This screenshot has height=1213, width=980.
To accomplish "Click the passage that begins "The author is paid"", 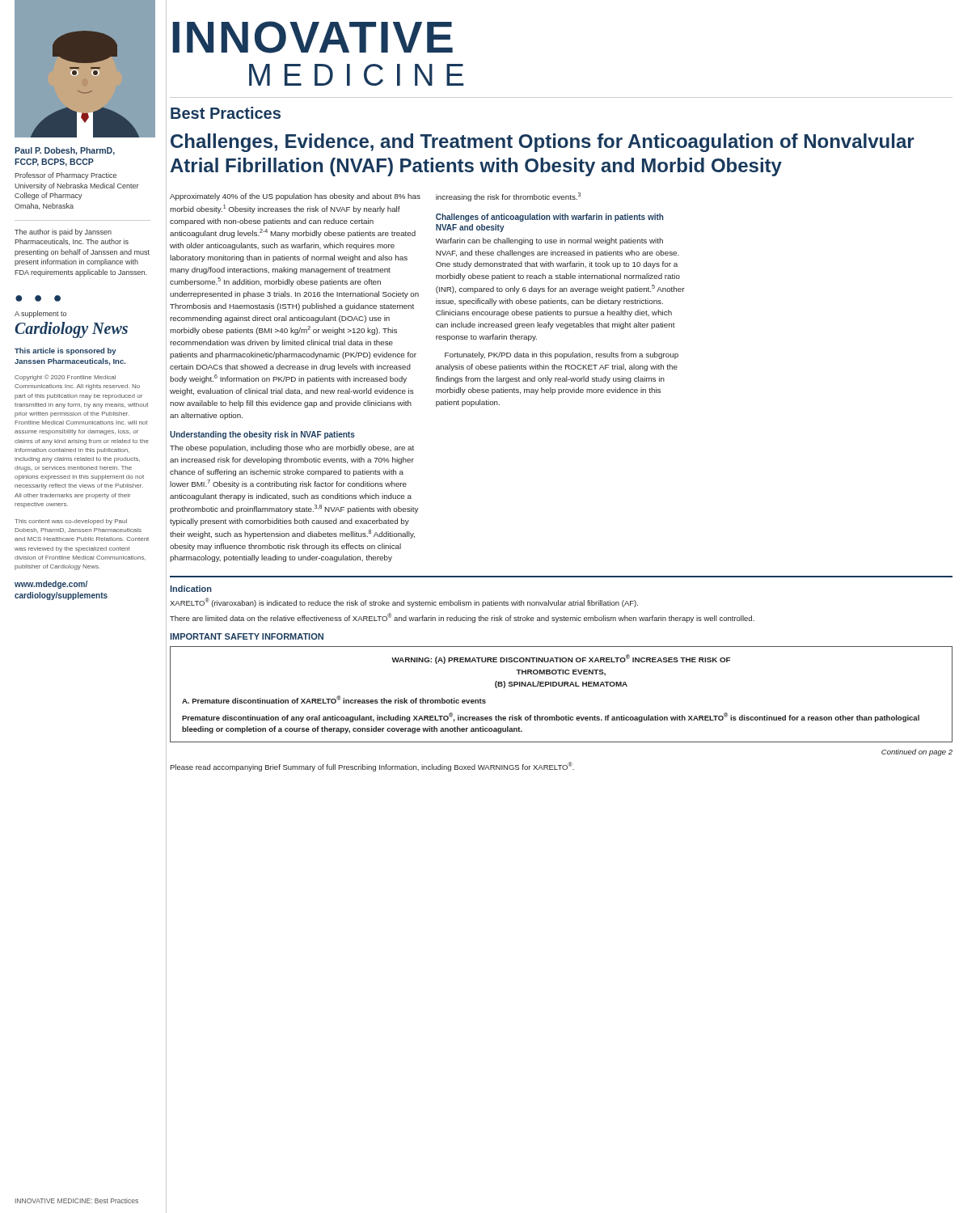I will coord(82,252).
